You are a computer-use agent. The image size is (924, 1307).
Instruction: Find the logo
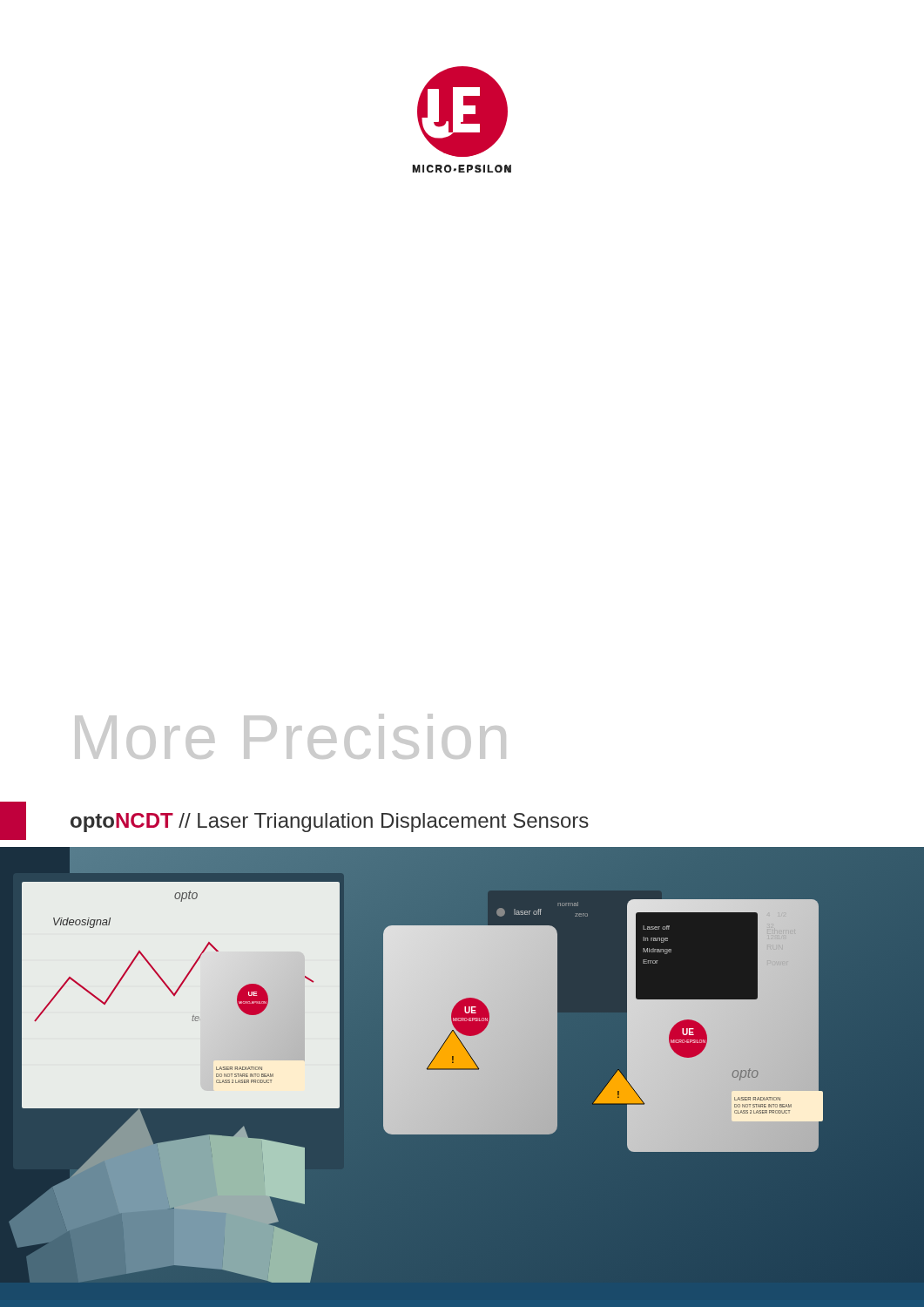point(462,126)
